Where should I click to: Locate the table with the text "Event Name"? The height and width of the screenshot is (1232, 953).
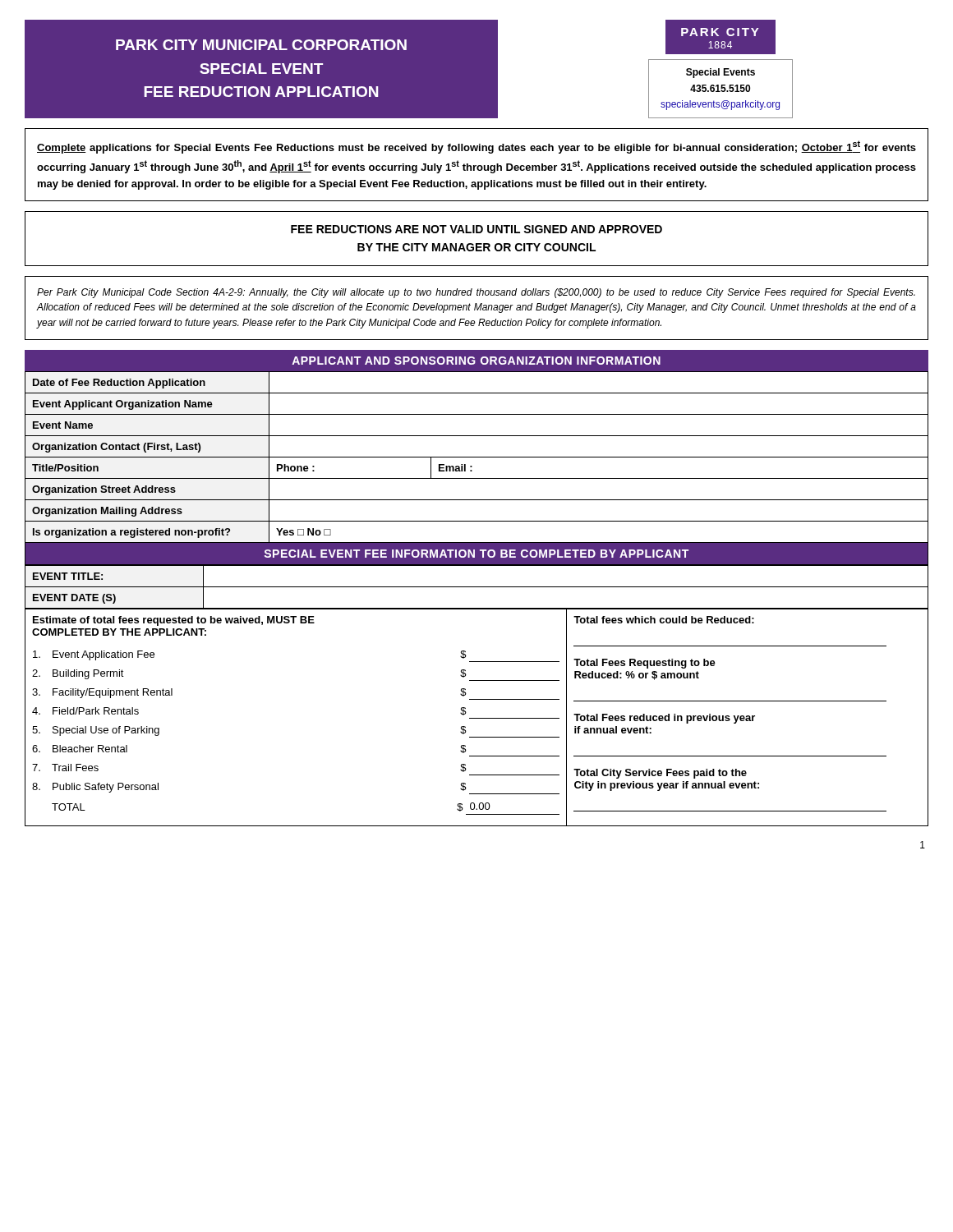(x=476, y=457)
